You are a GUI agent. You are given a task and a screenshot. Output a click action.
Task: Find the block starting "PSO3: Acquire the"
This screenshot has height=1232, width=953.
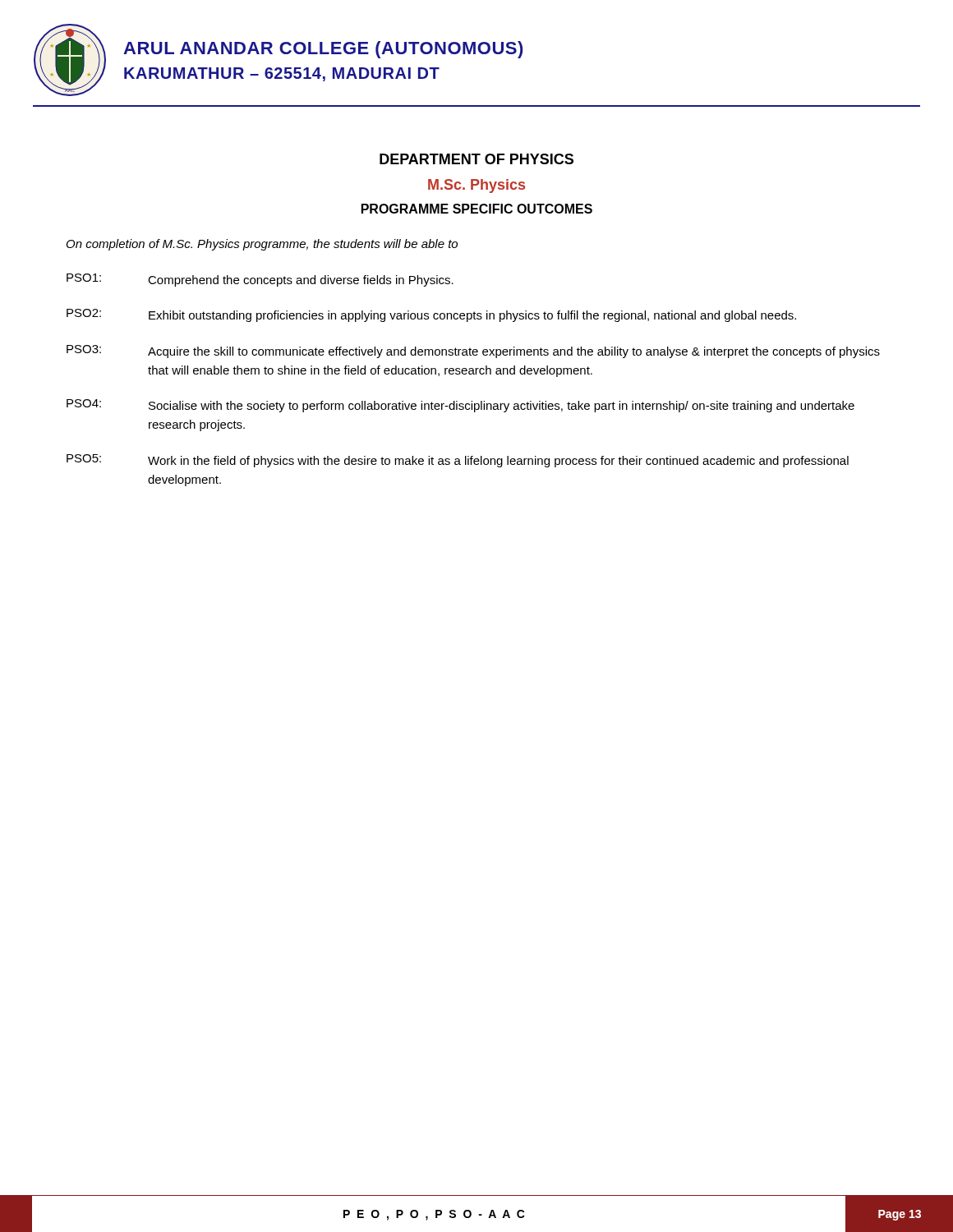[x=476, y=360]
